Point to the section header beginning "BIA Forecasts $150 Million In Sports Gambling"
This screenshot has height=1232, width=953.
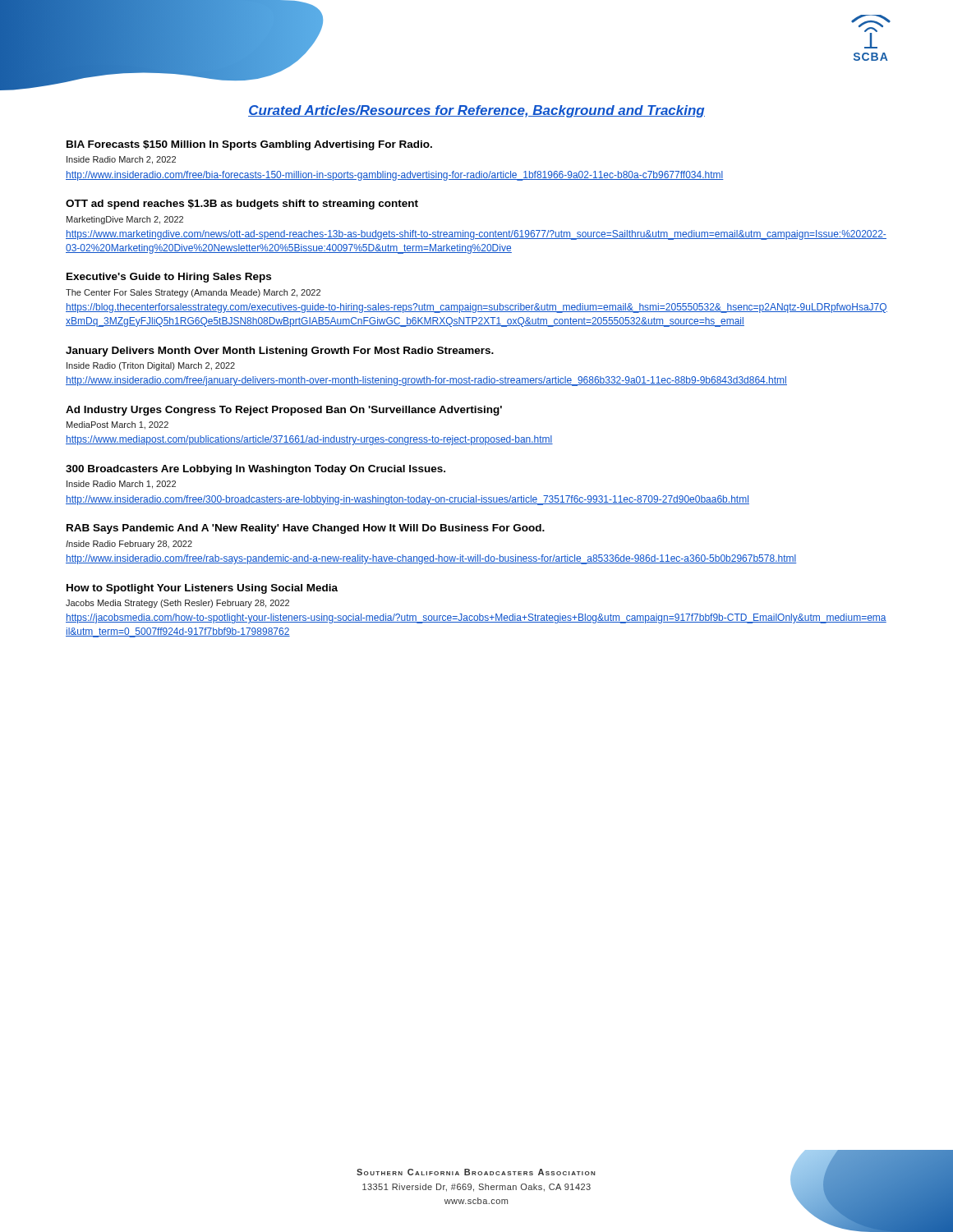(249, 145)
